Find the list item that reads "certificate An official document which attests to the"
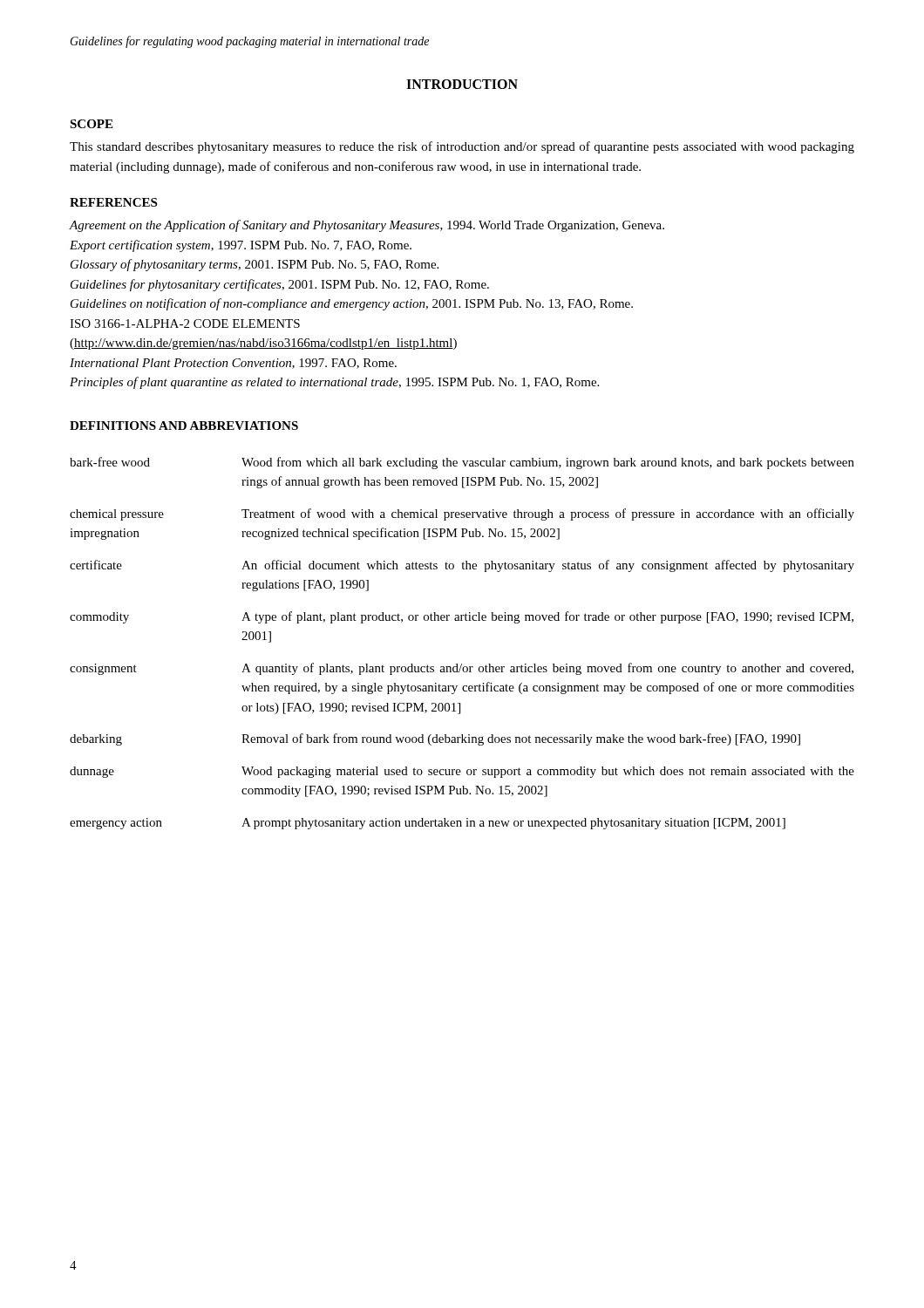The image size is (924, 1308). (x=462, y=575)
